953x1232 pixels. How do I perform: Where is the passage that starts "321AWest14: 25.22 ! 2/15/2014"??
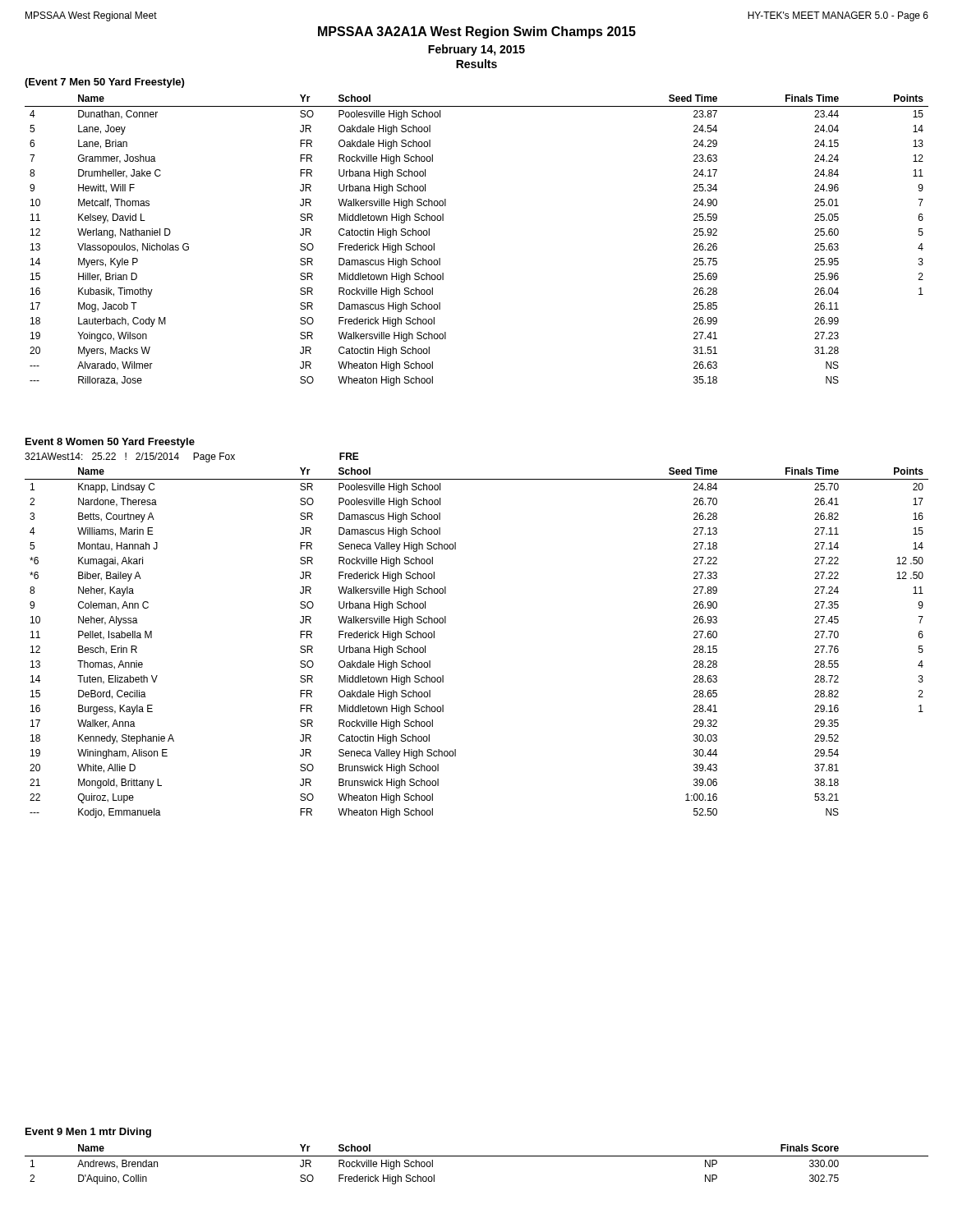point(192,457)
